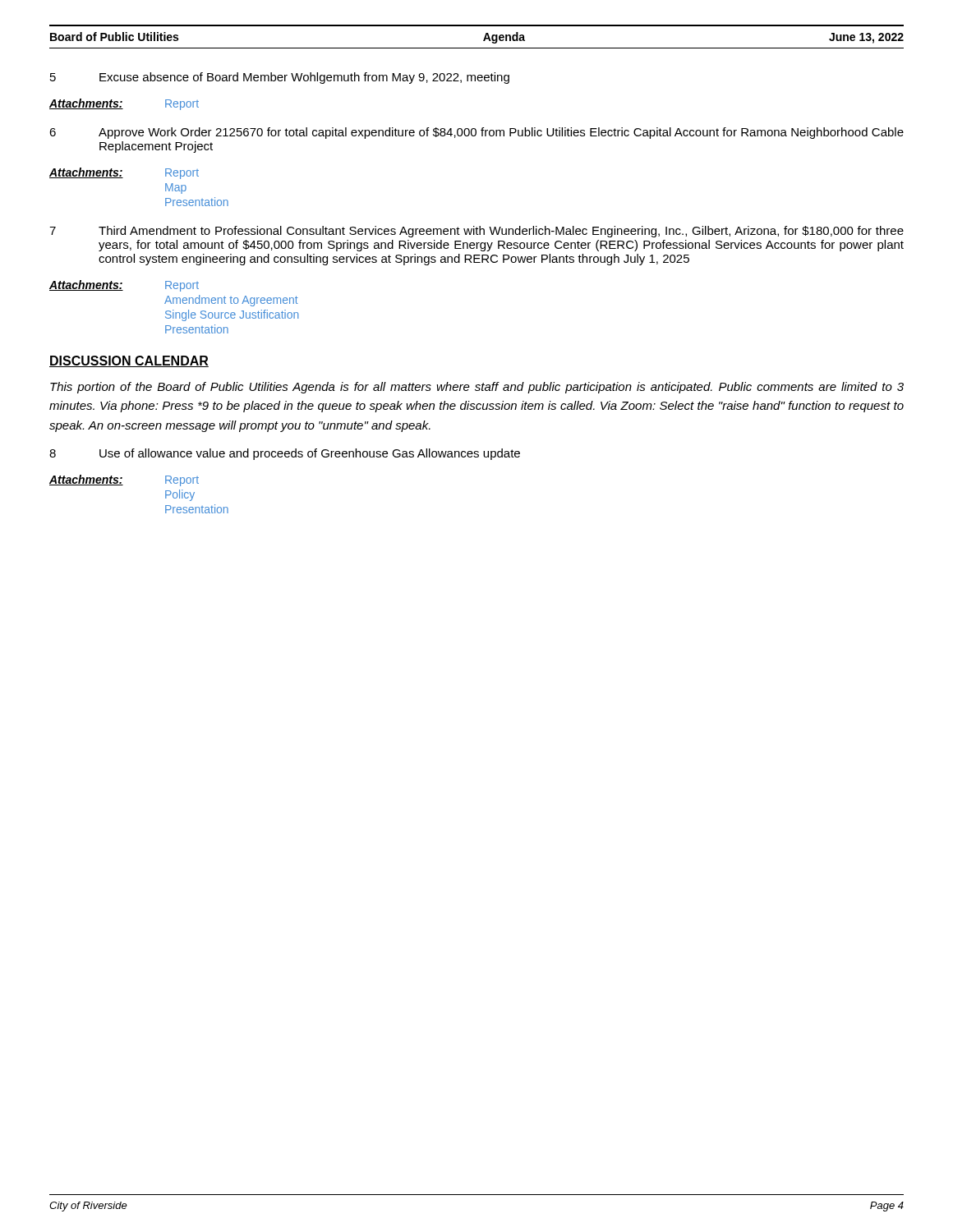Locate the text "Attachments: Report Policy Presentation"

124,480
